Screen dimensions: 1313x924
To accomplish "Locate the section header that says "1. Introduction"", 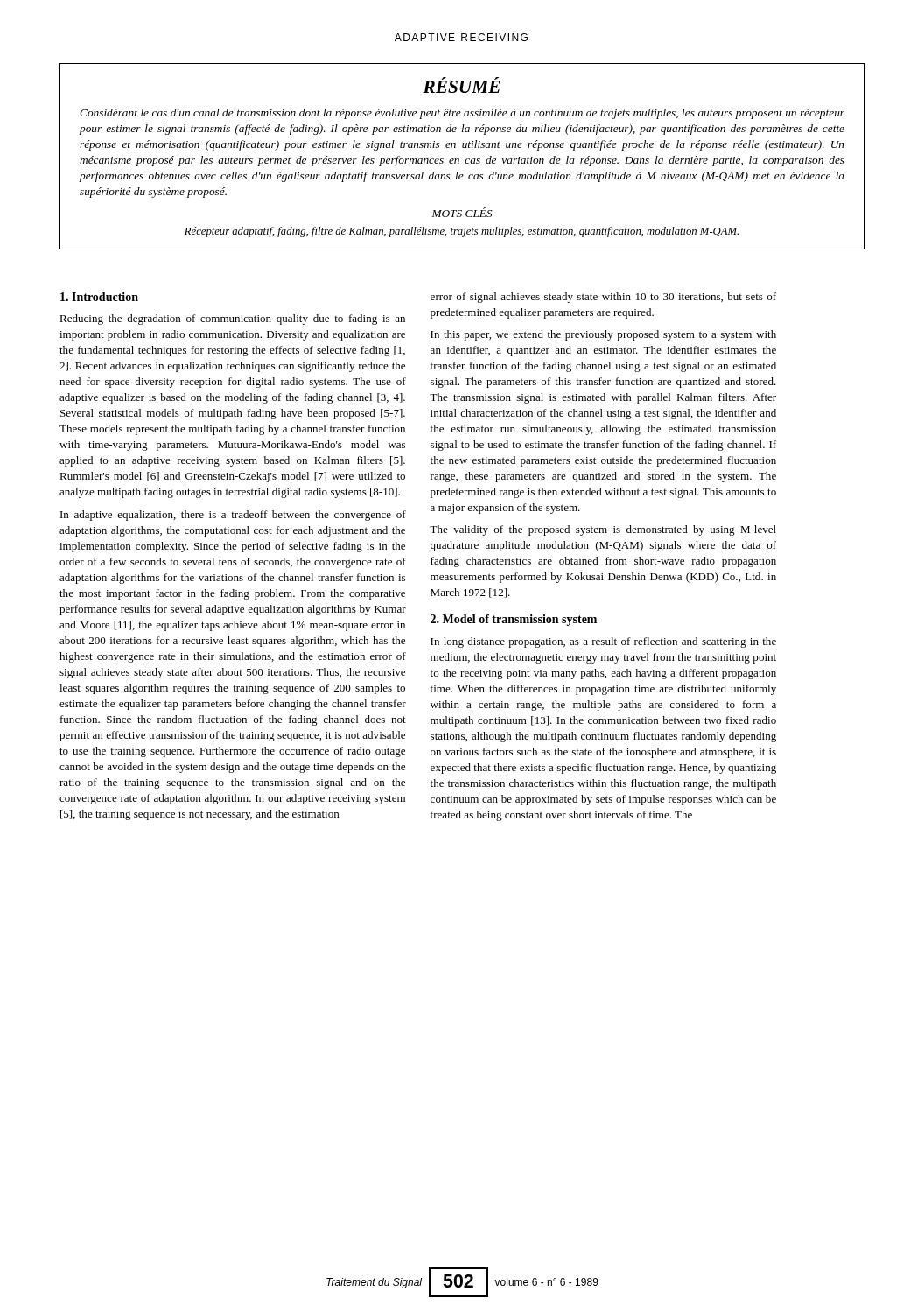I will 99,297.
